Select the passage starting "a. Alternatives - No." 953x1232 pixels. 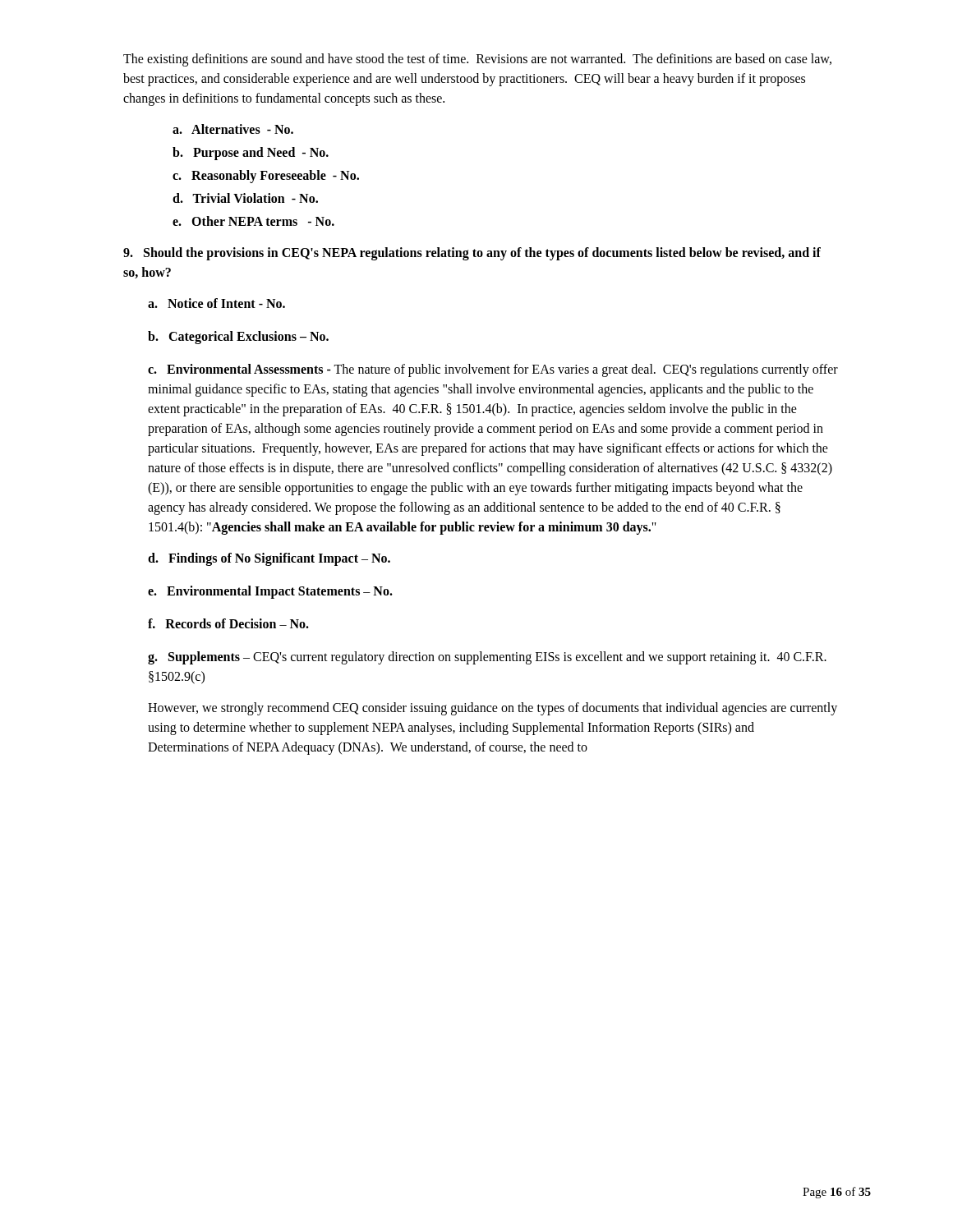(233, 129)
